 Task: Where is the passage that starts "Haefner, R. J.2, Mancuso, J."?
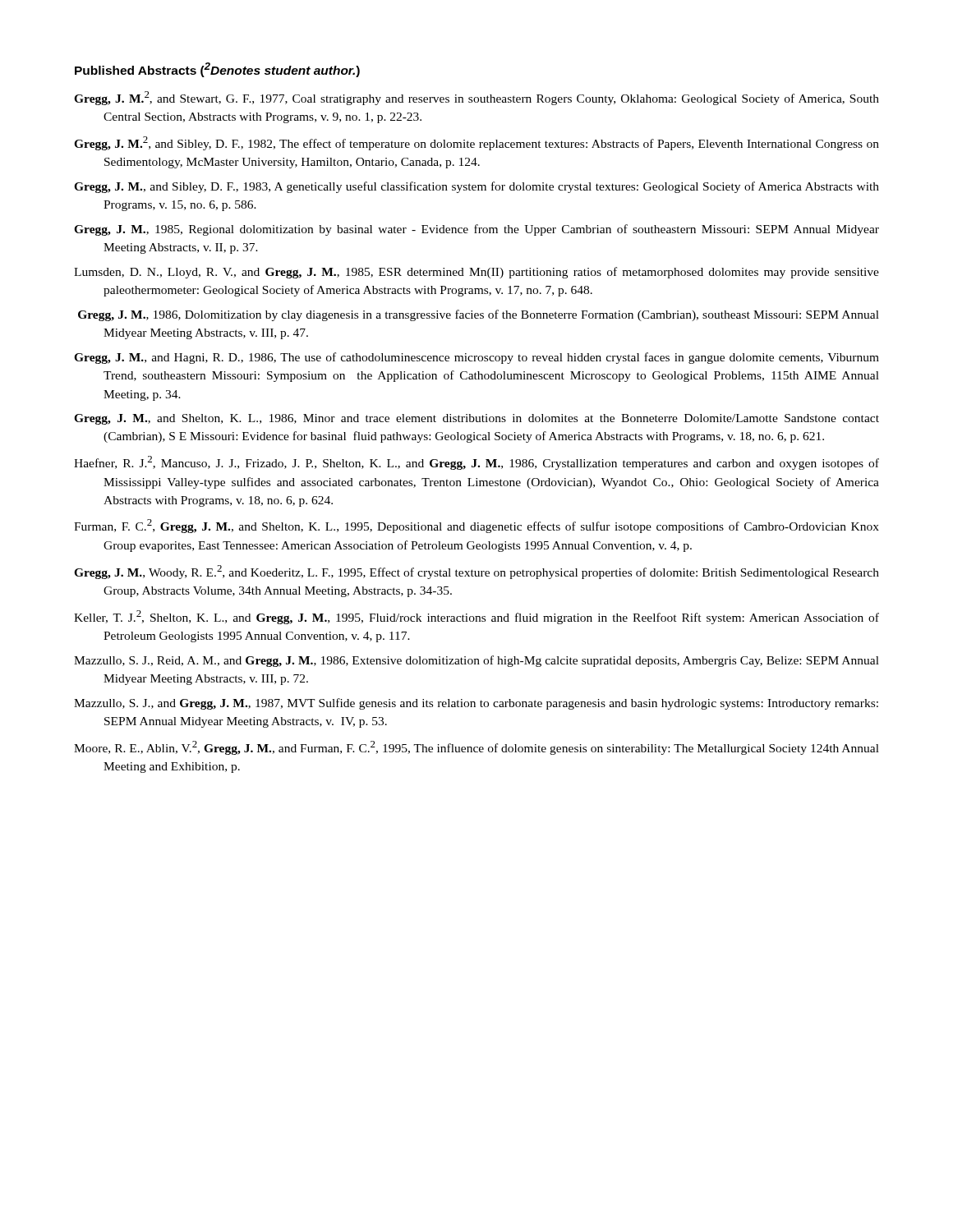[x=476, y=480]
